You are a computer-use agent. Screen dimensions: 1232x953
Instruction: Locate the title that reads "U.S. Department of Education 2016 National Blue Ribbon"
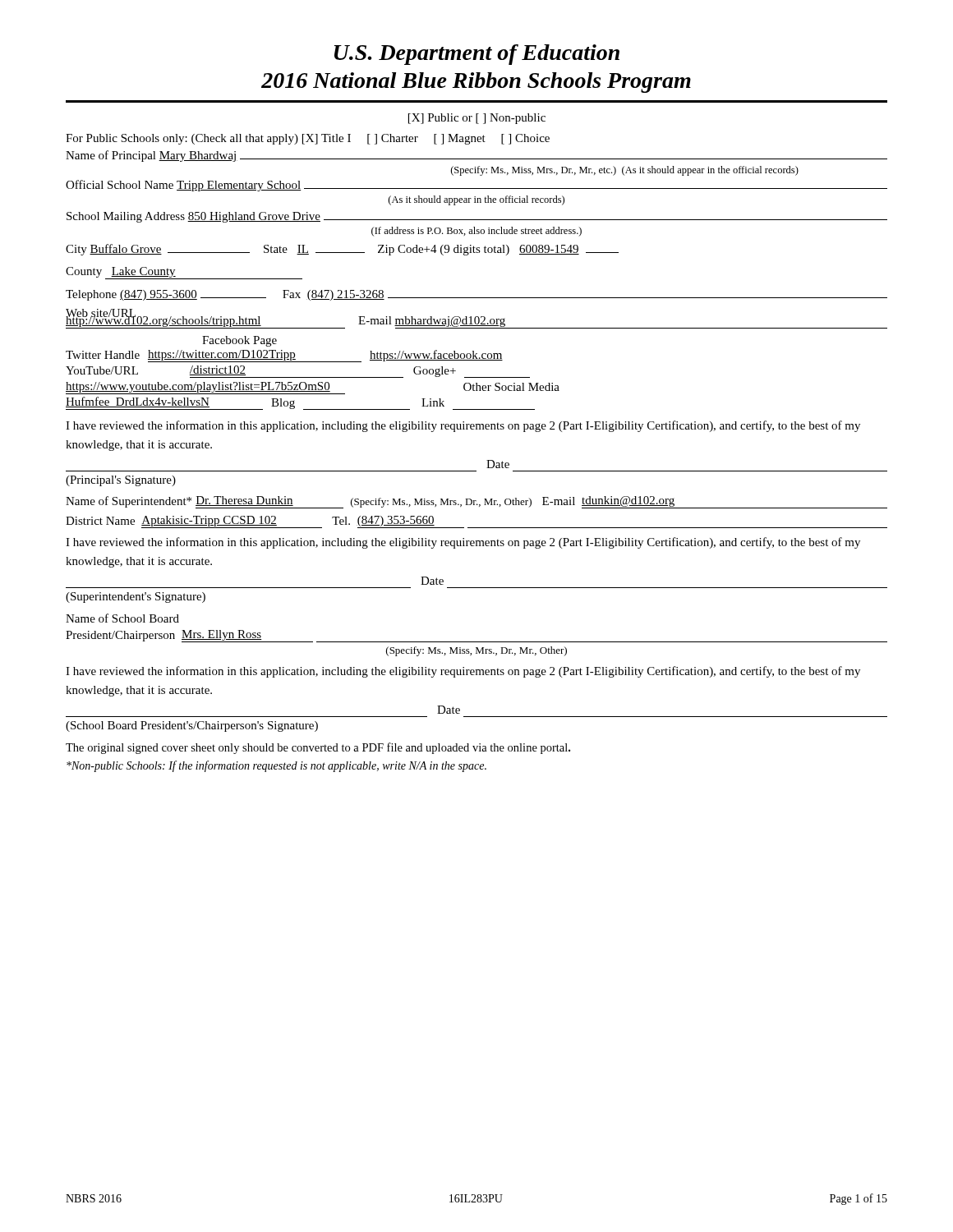point(476,67)
